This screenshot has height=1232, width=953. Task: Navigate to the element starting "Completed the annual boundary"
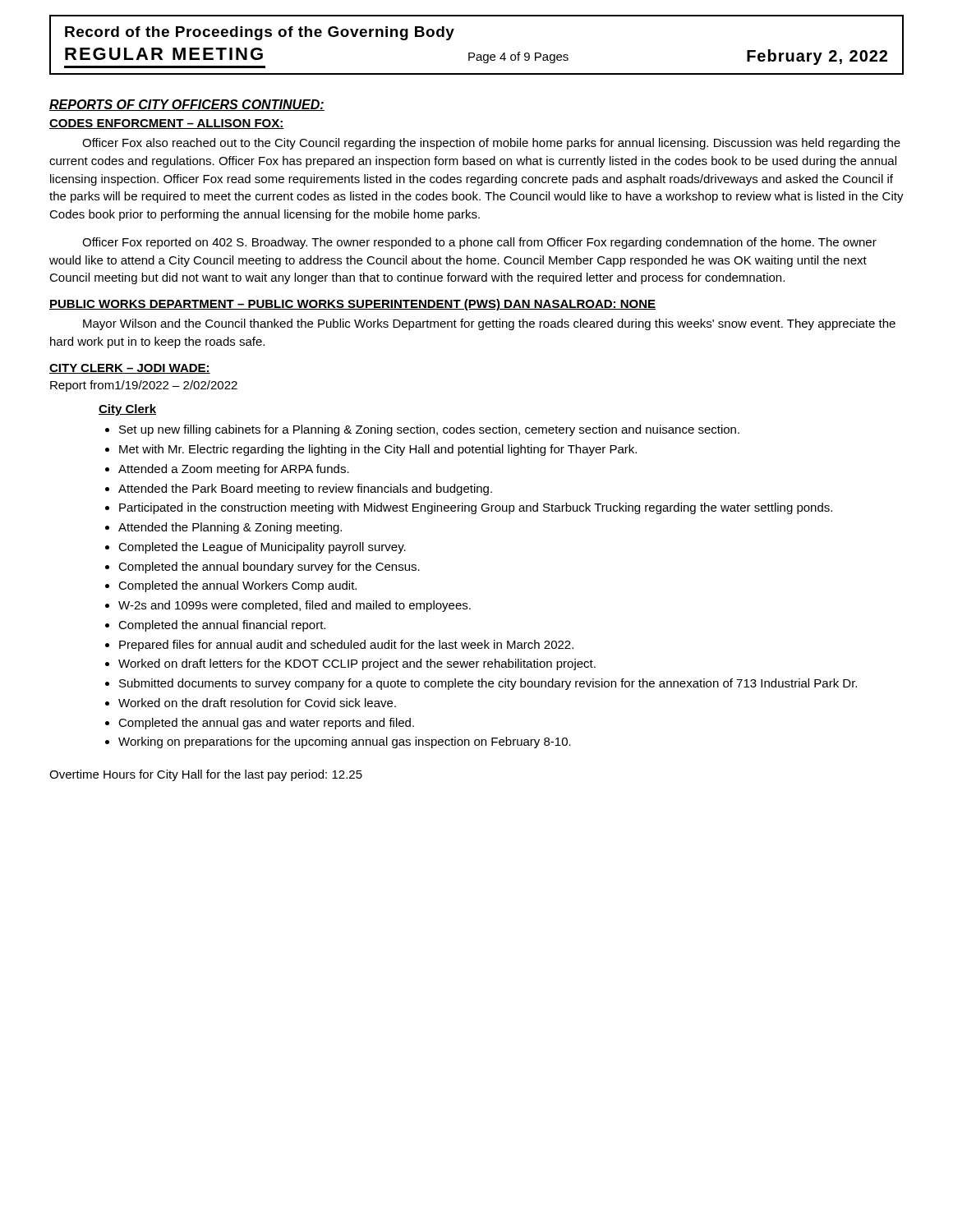click(262, 568)
